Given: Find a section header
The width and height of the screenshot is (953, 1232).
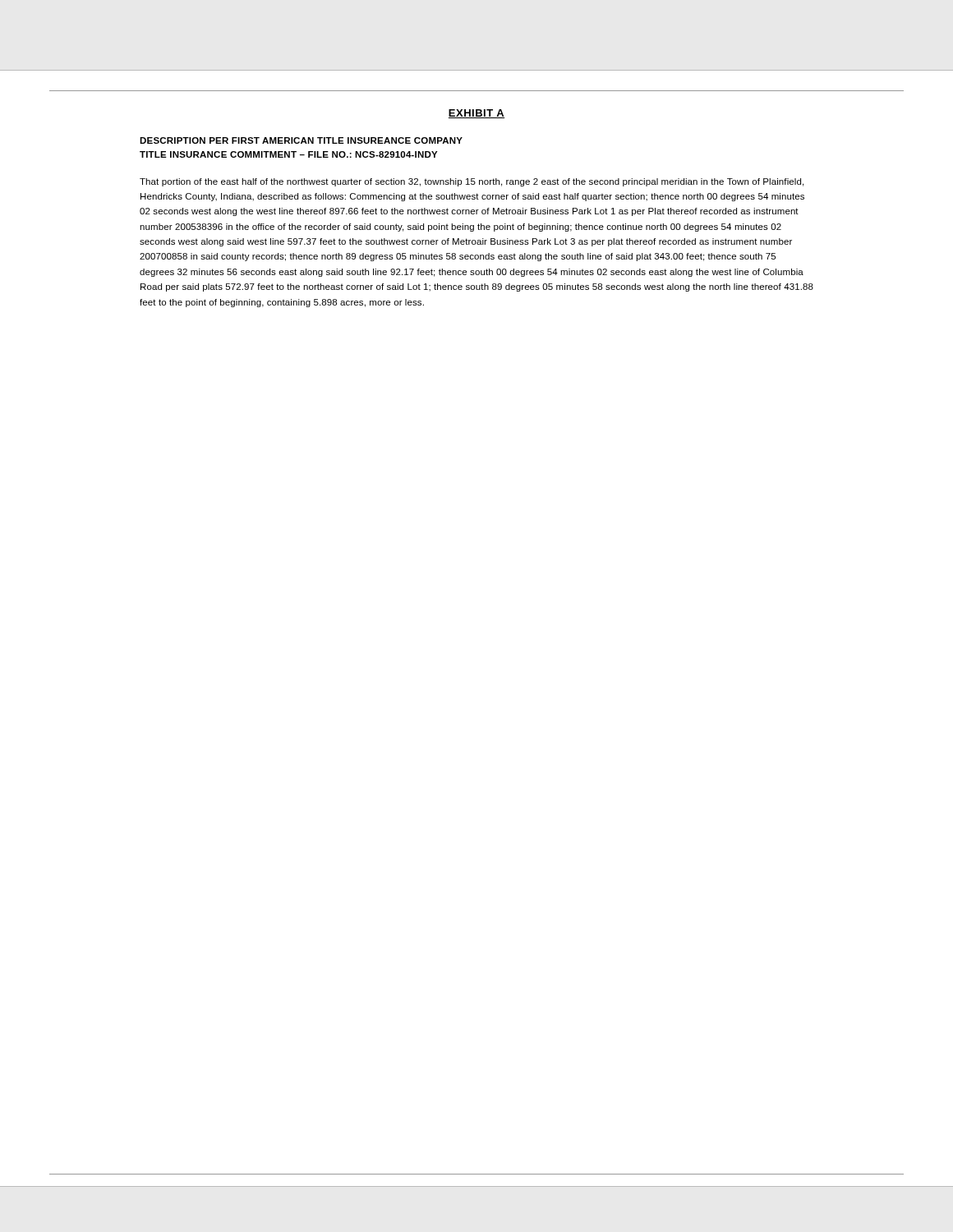Looking at the screenshot, I should (301, 148).
